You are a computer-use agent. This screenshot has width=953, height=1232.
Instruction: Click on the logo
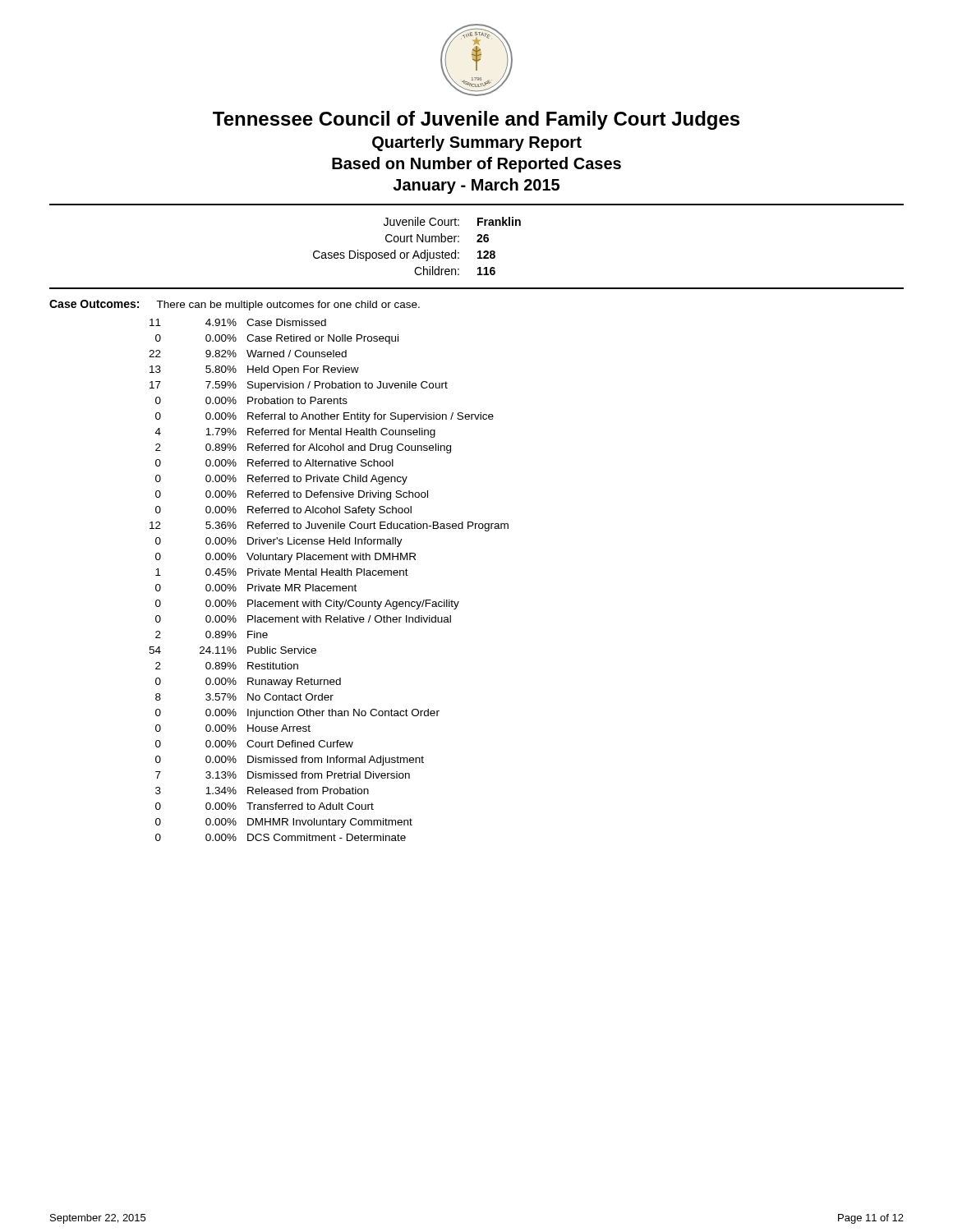[476, 50]
